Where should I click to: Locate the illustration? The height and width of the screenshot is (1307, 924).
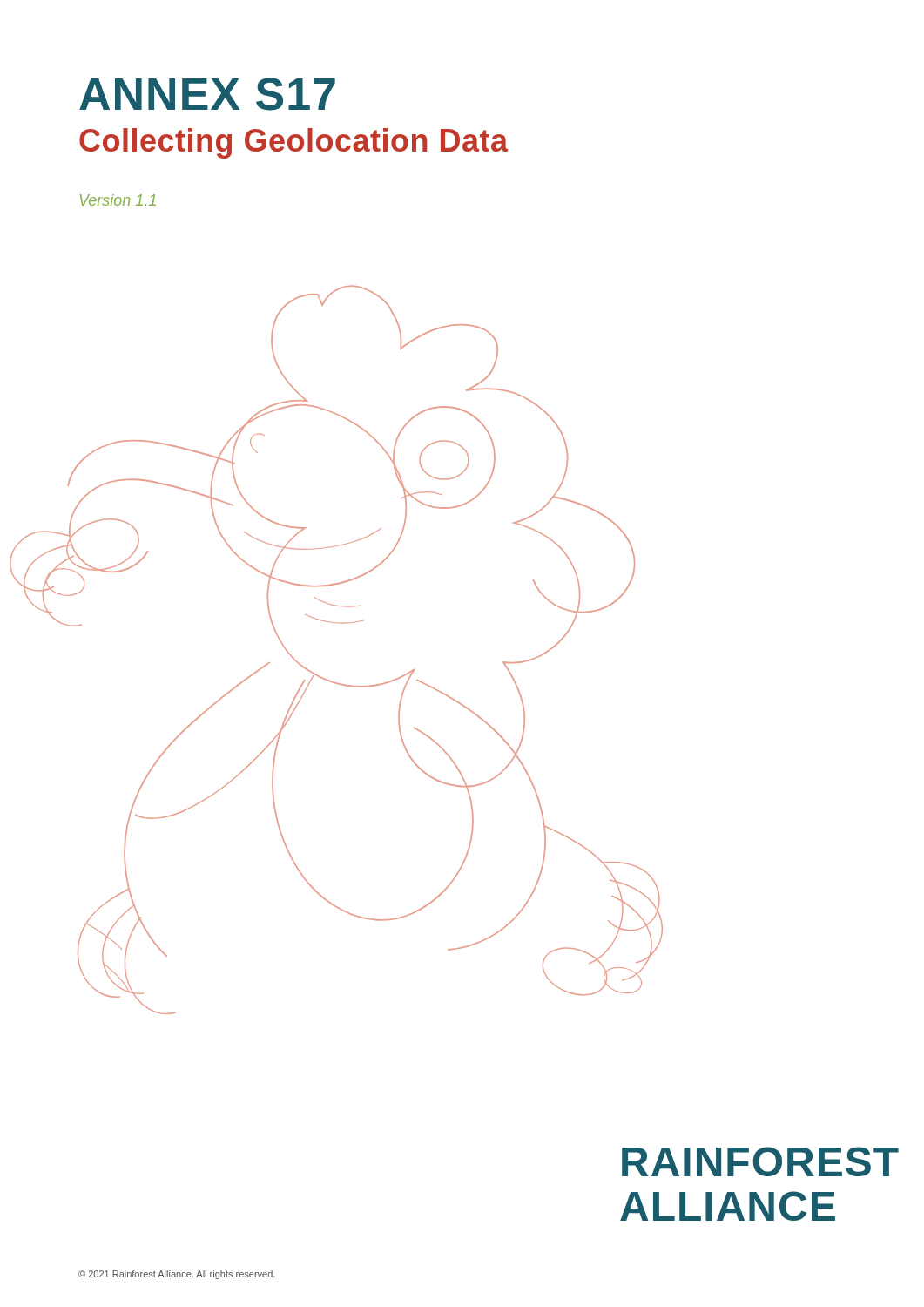(x=340, y=732)
